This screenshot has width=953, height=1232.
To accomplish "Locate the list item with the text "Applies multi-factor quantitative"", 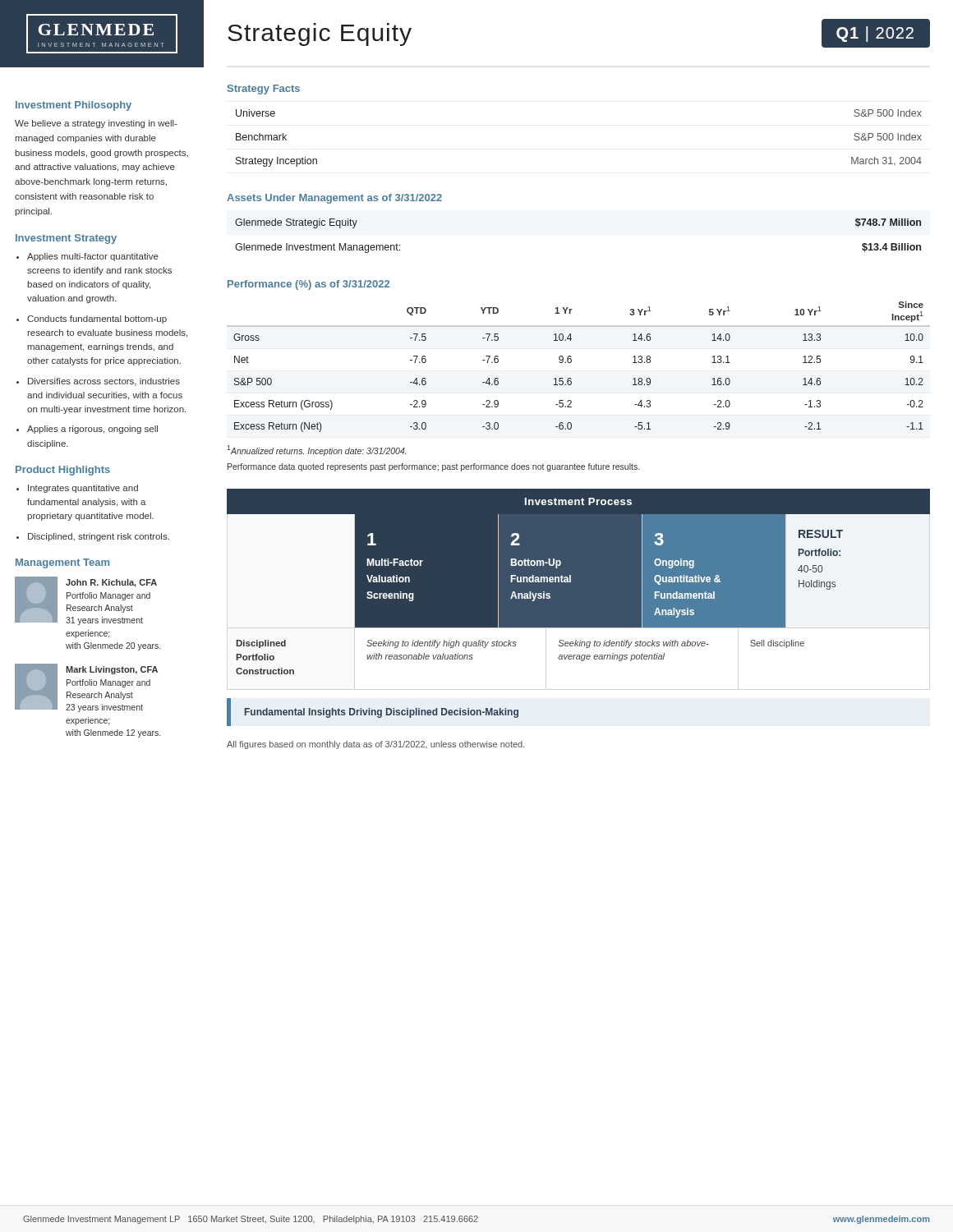I will click(100, 277).
